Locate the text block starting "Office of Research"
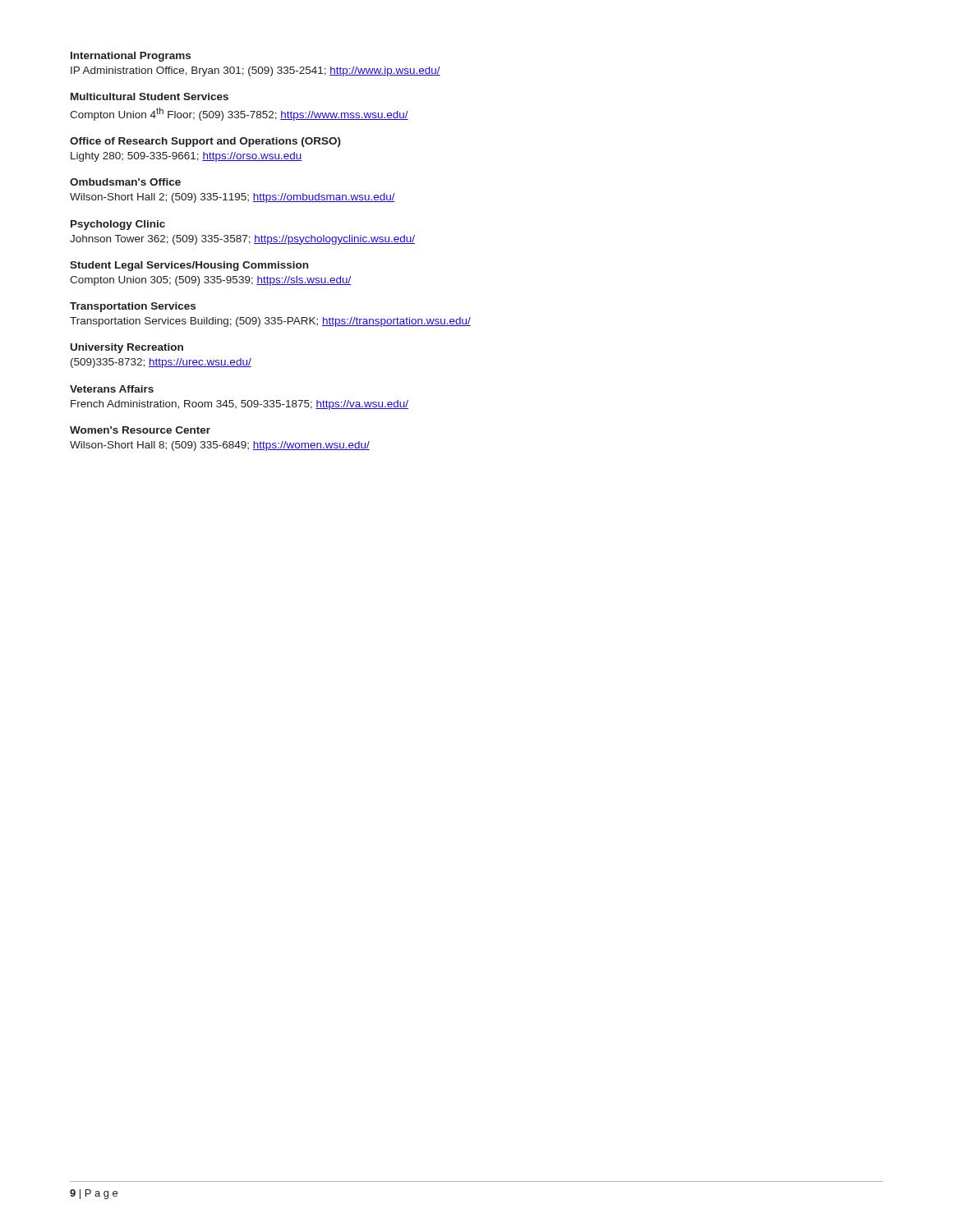The height and width of the screenshot is (1232, 953). point(205,142)
